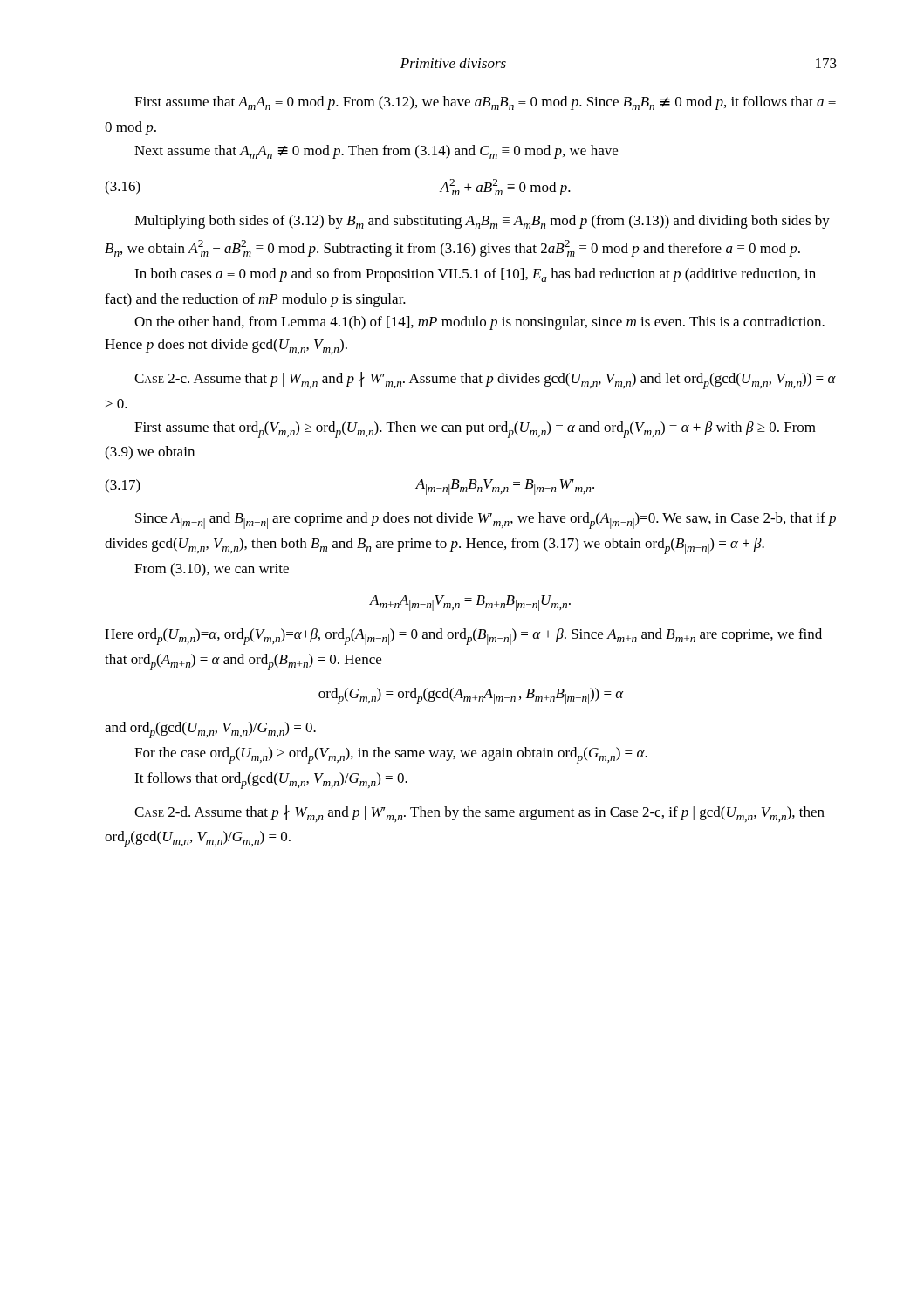Screen dimensions: 1309x924
Task: Navigate to the element starting "From (3.10), we can write"
Action: click(212, 570)
